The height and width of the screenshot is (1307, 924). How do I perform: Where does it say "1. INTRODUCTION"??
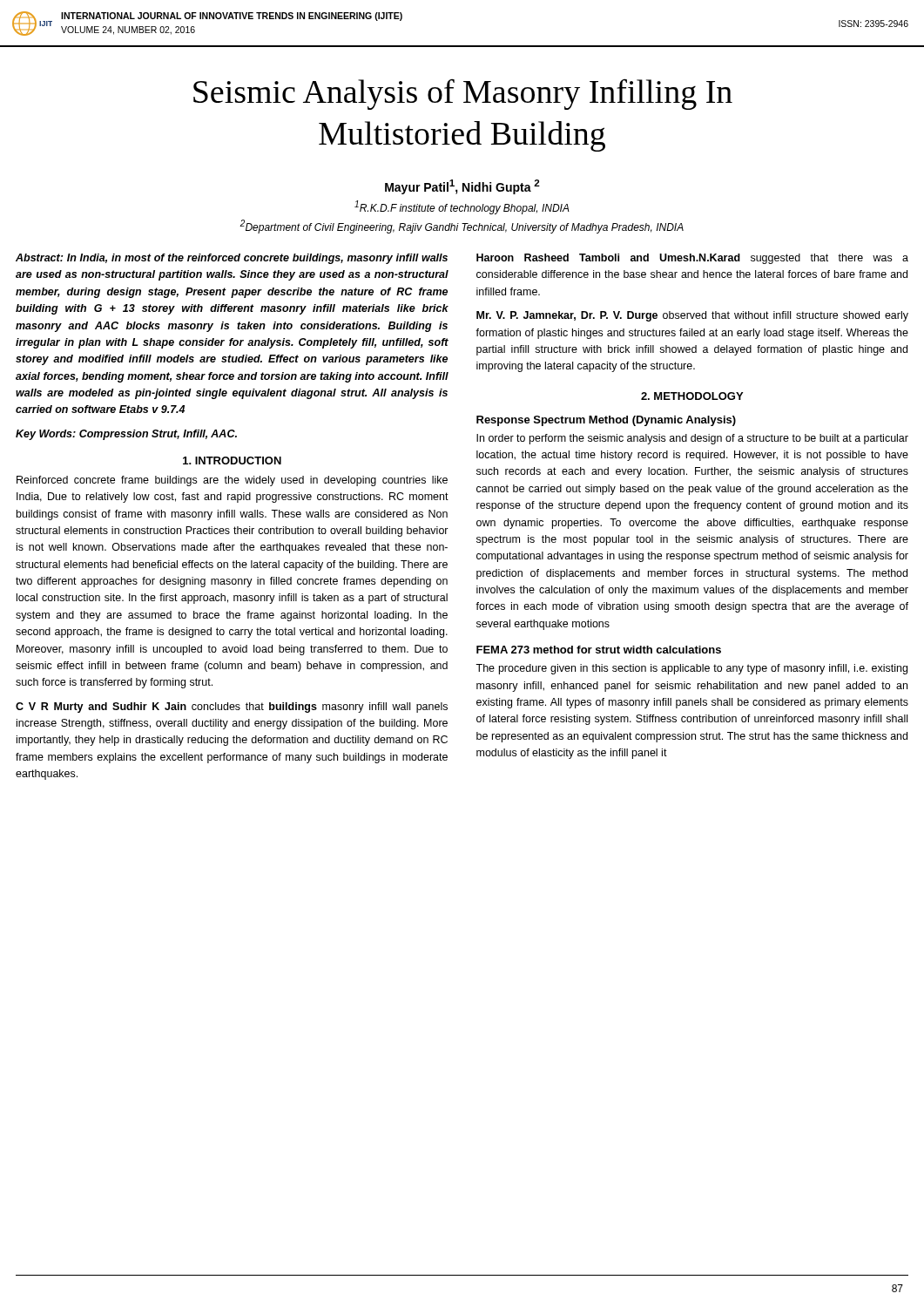tap(232, 460)
